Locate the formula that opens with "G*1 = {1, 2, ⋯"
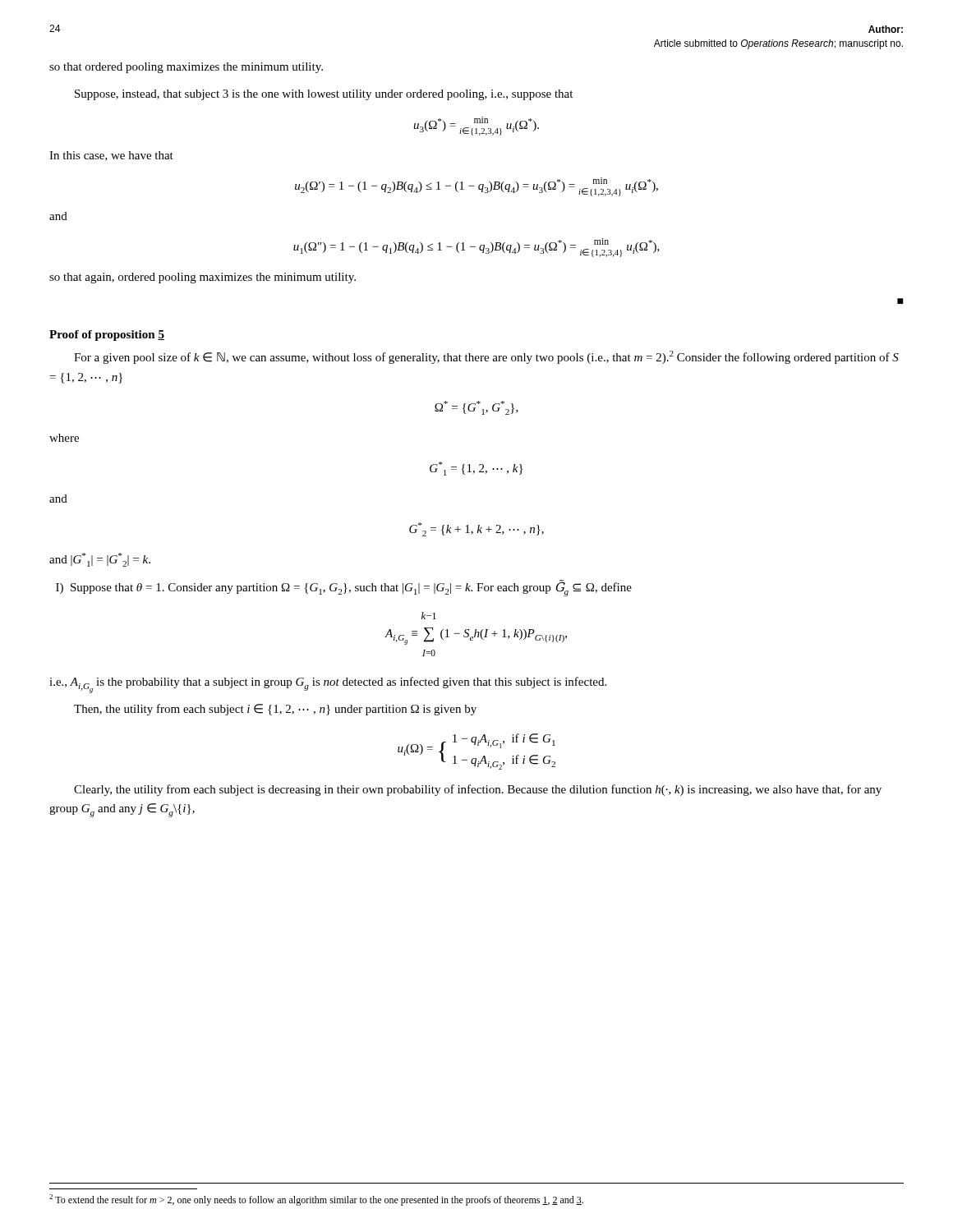Image resolution: width=953 pixels, height=1232 pixels. [476, 468]
